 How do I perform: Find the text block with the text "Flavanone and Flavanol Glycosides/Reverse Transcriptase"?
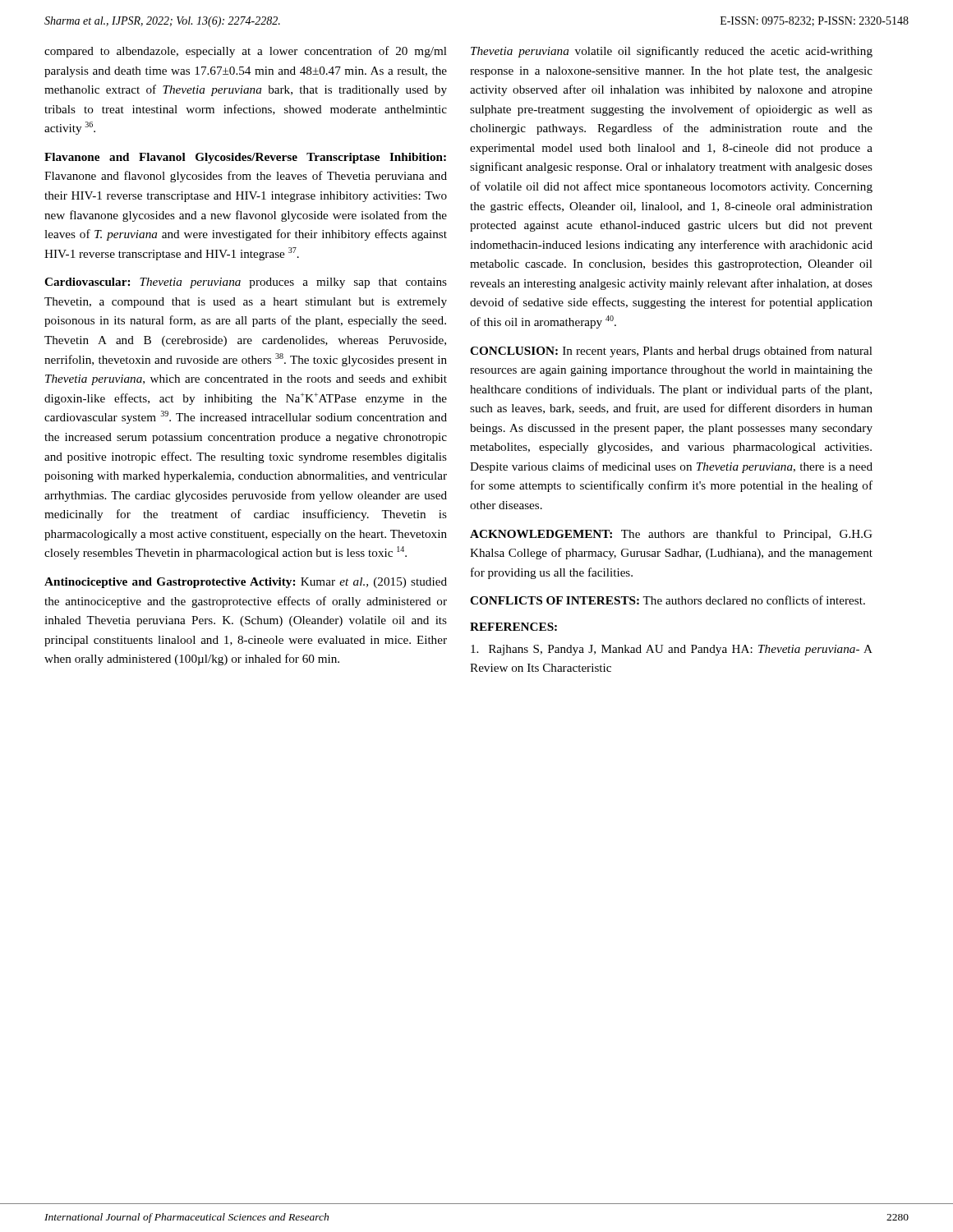[246, 205]
